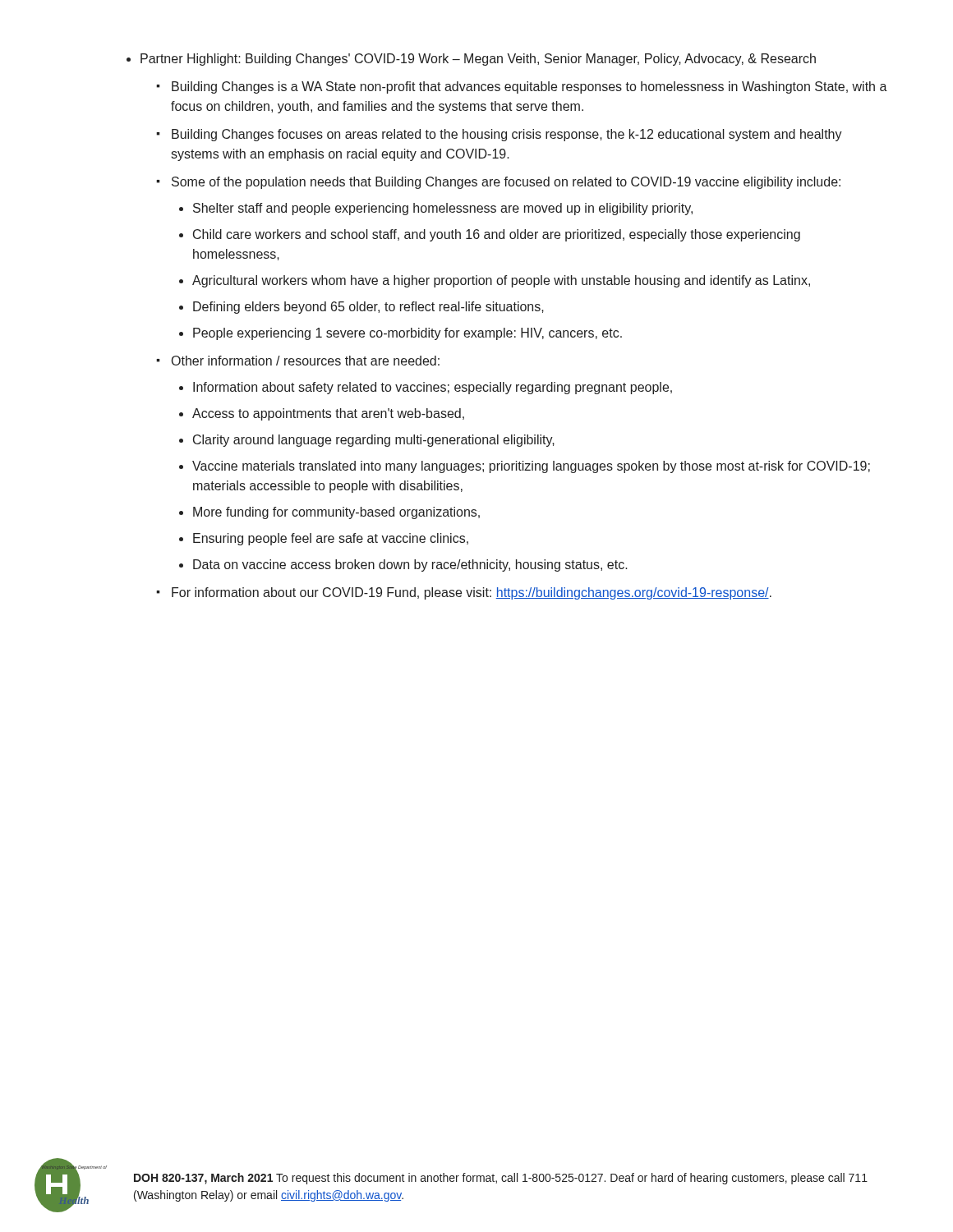Where is the passage that starts "For information about our"?
The image size is (953, 1232).
(472, 593)
